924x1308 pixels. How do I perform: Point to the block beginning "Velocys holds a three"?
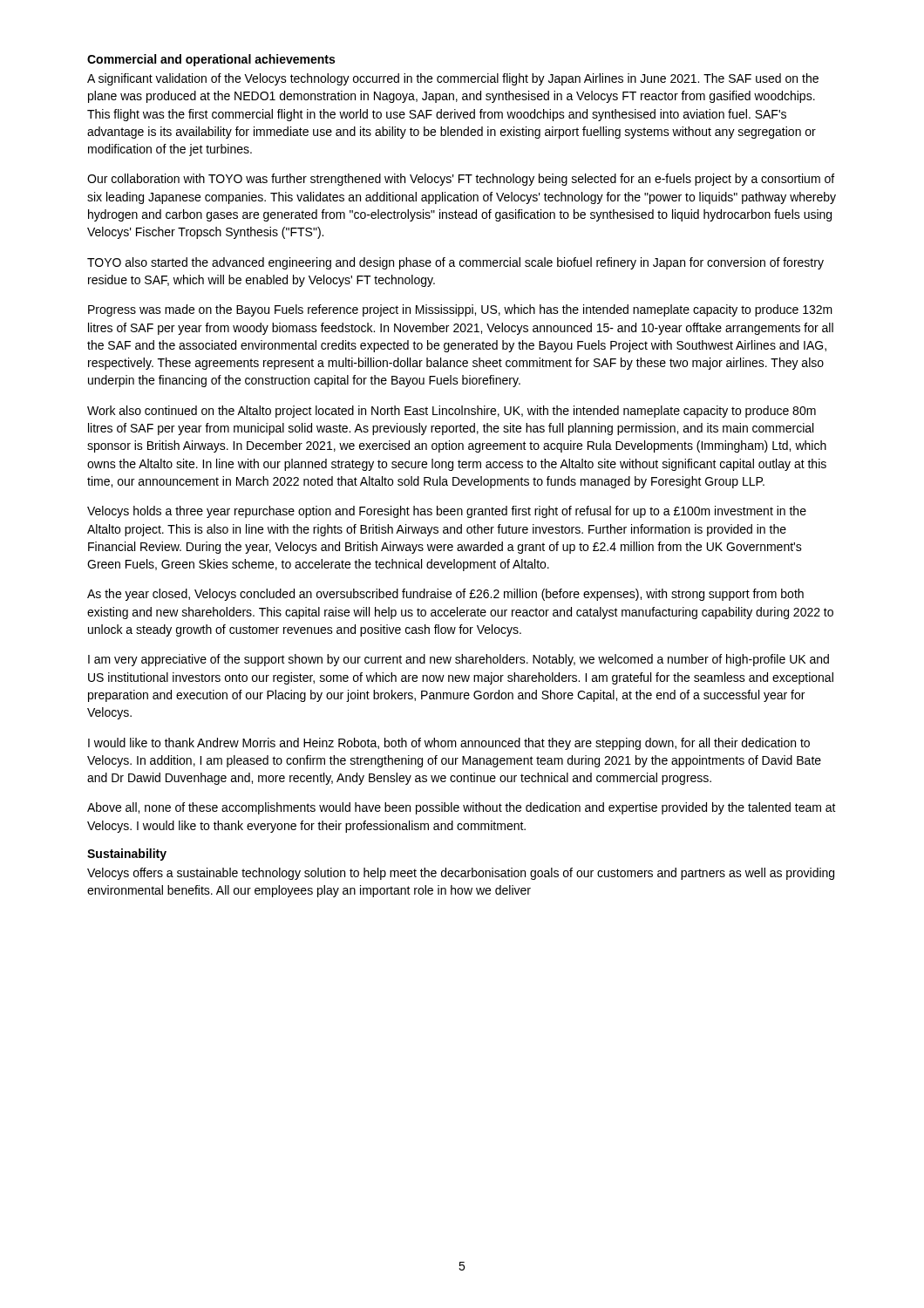coord(447,538)
